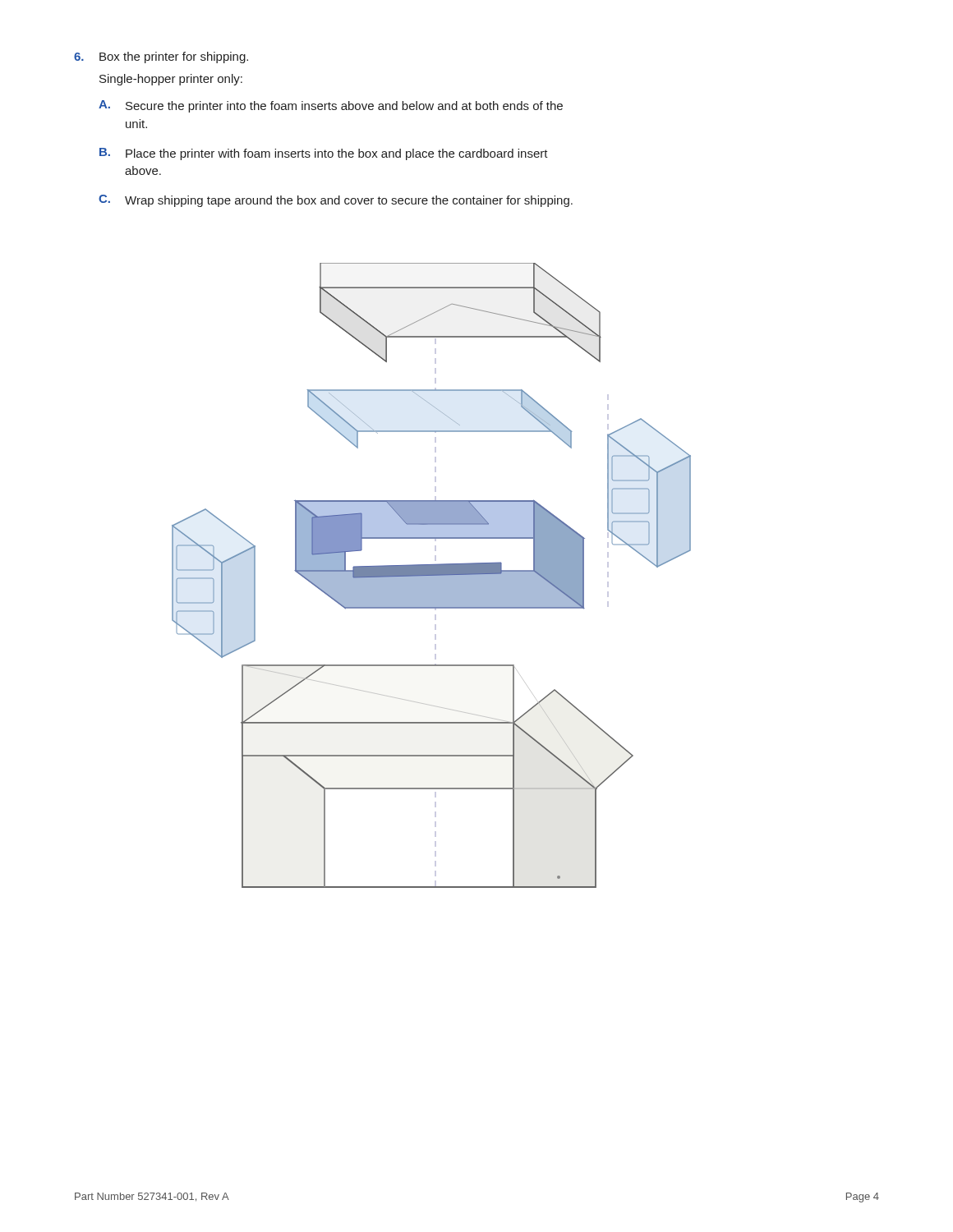Find a engineering diagram
Viewport: 953px width, 1232px height.
(x=435, y=600)
